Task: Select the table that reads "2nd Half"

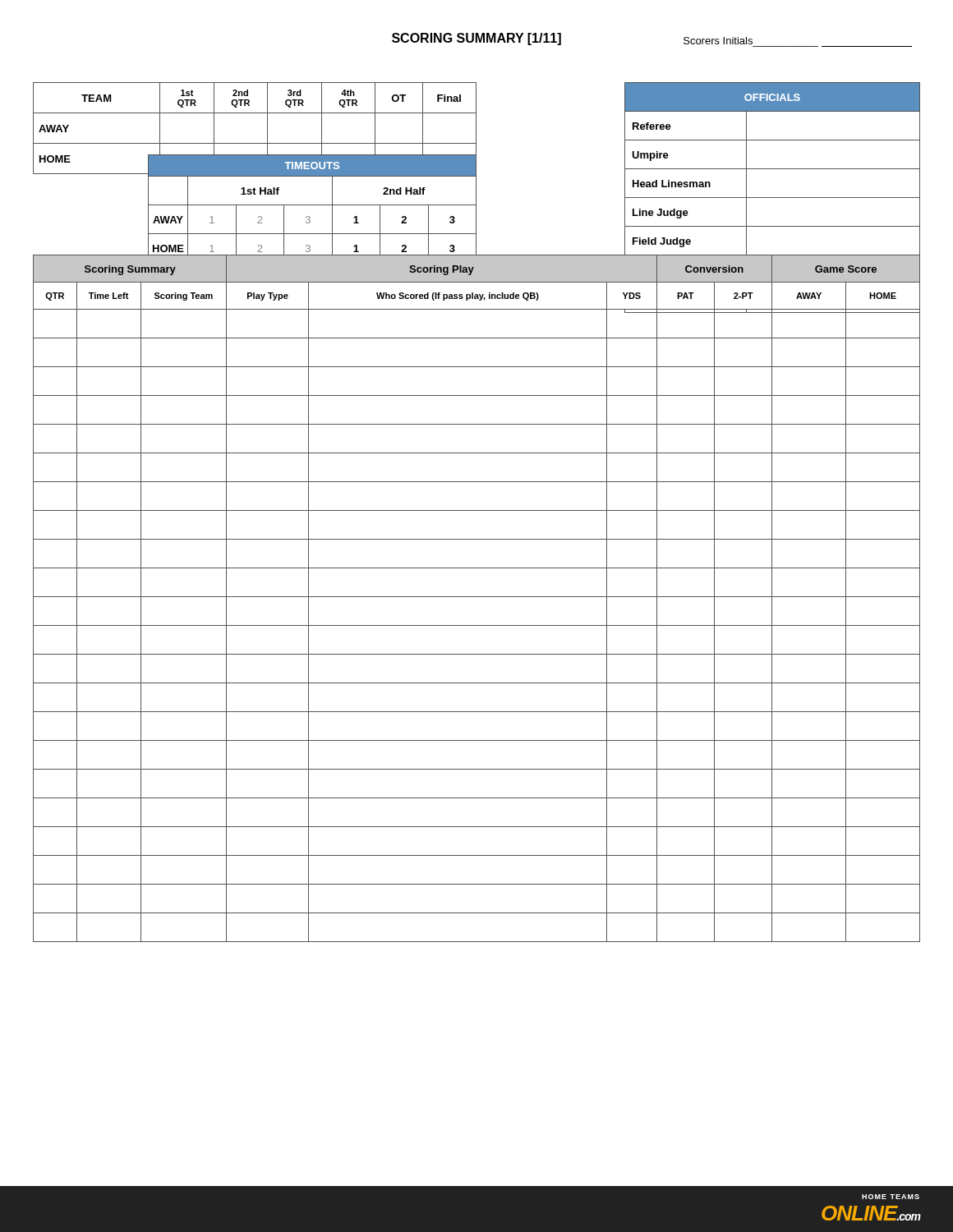Action: (x=312, y=209)
